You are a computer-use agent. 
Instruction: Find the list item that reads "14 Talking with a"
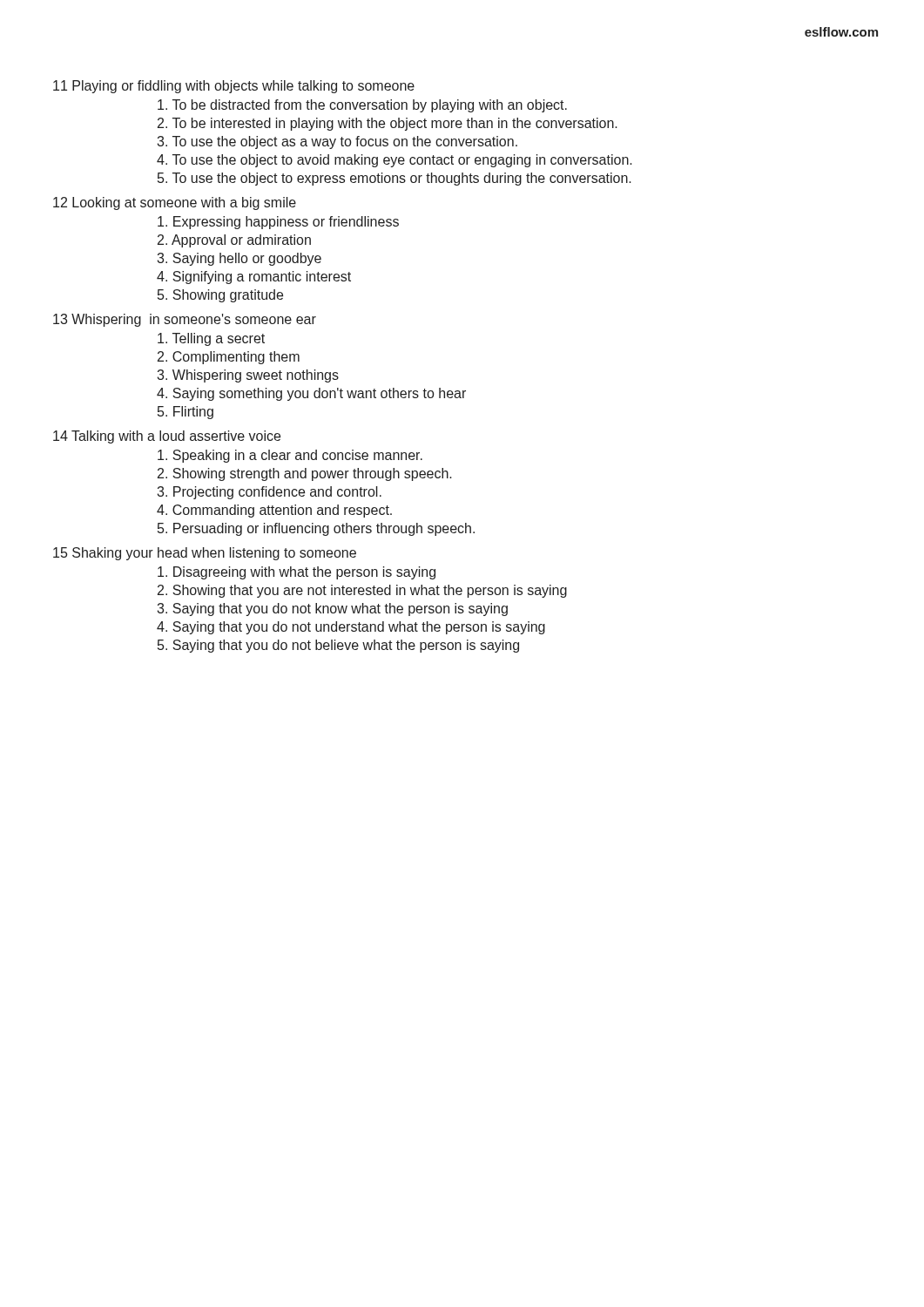tap(167, 436)
